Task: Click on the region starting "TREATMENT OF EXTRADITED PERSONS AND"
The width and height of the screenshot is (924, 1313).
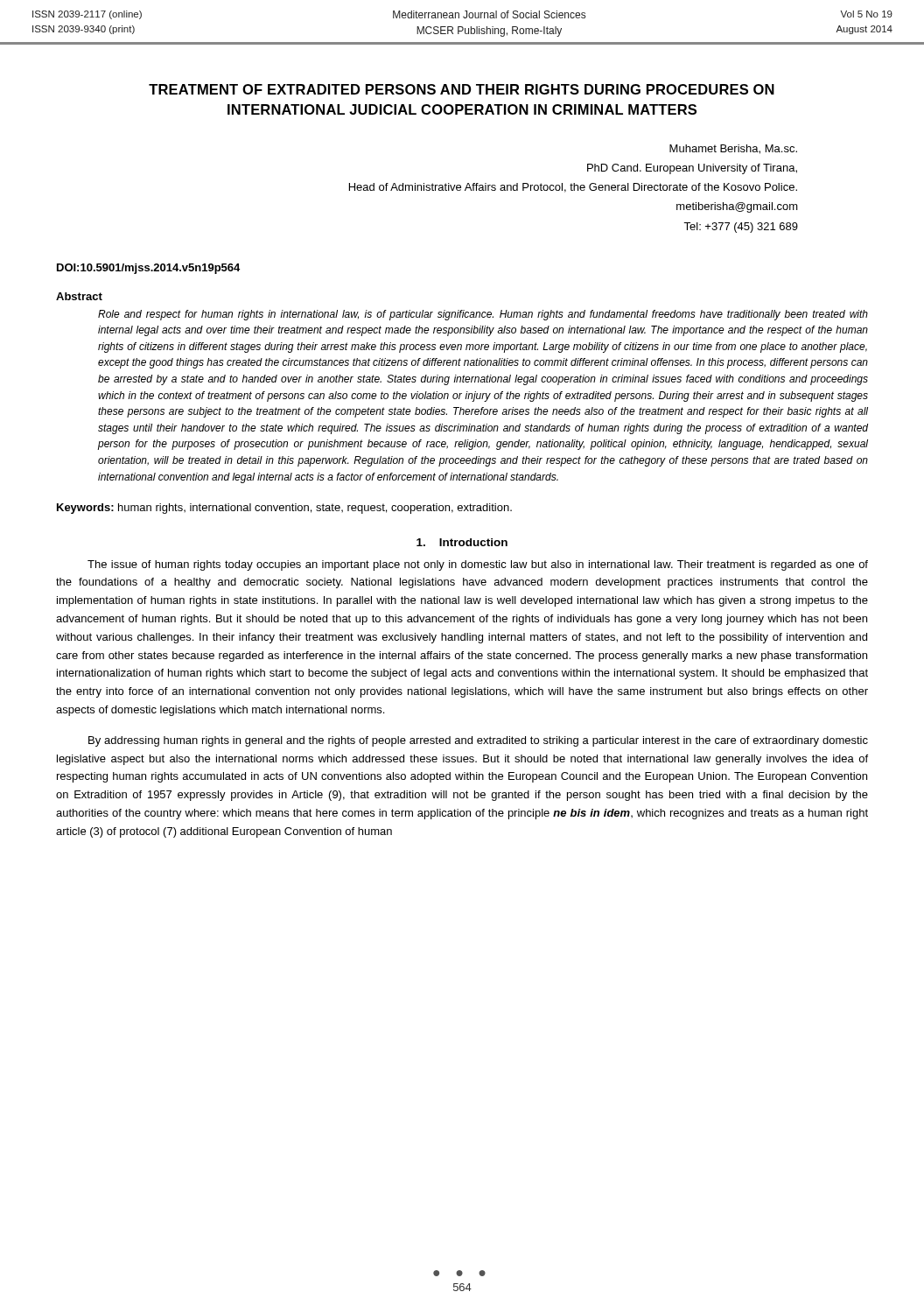Action: point(462,100)
